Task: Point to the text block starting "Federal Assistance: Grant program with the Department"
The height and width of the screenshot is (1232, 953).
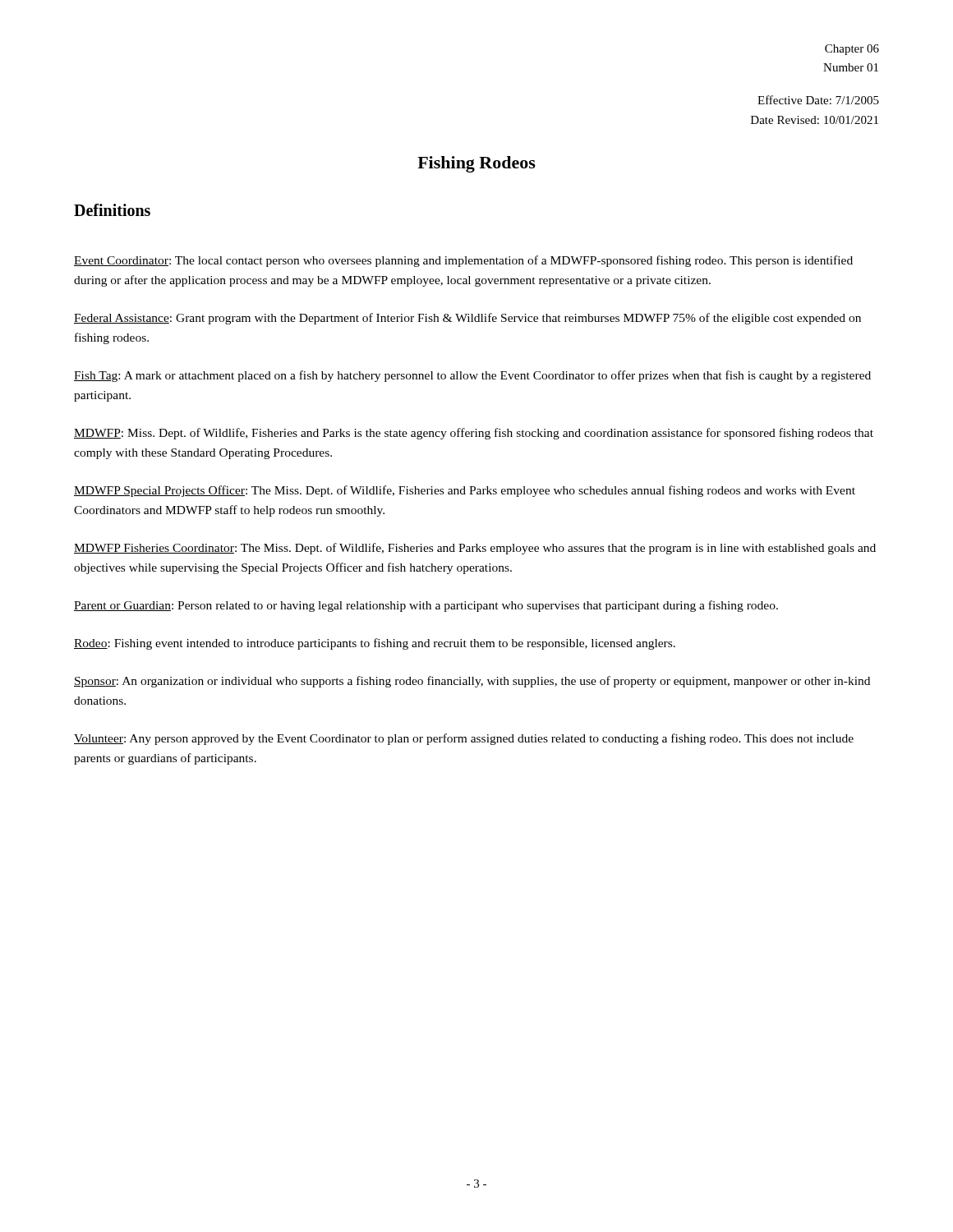Action: (468, 327)
